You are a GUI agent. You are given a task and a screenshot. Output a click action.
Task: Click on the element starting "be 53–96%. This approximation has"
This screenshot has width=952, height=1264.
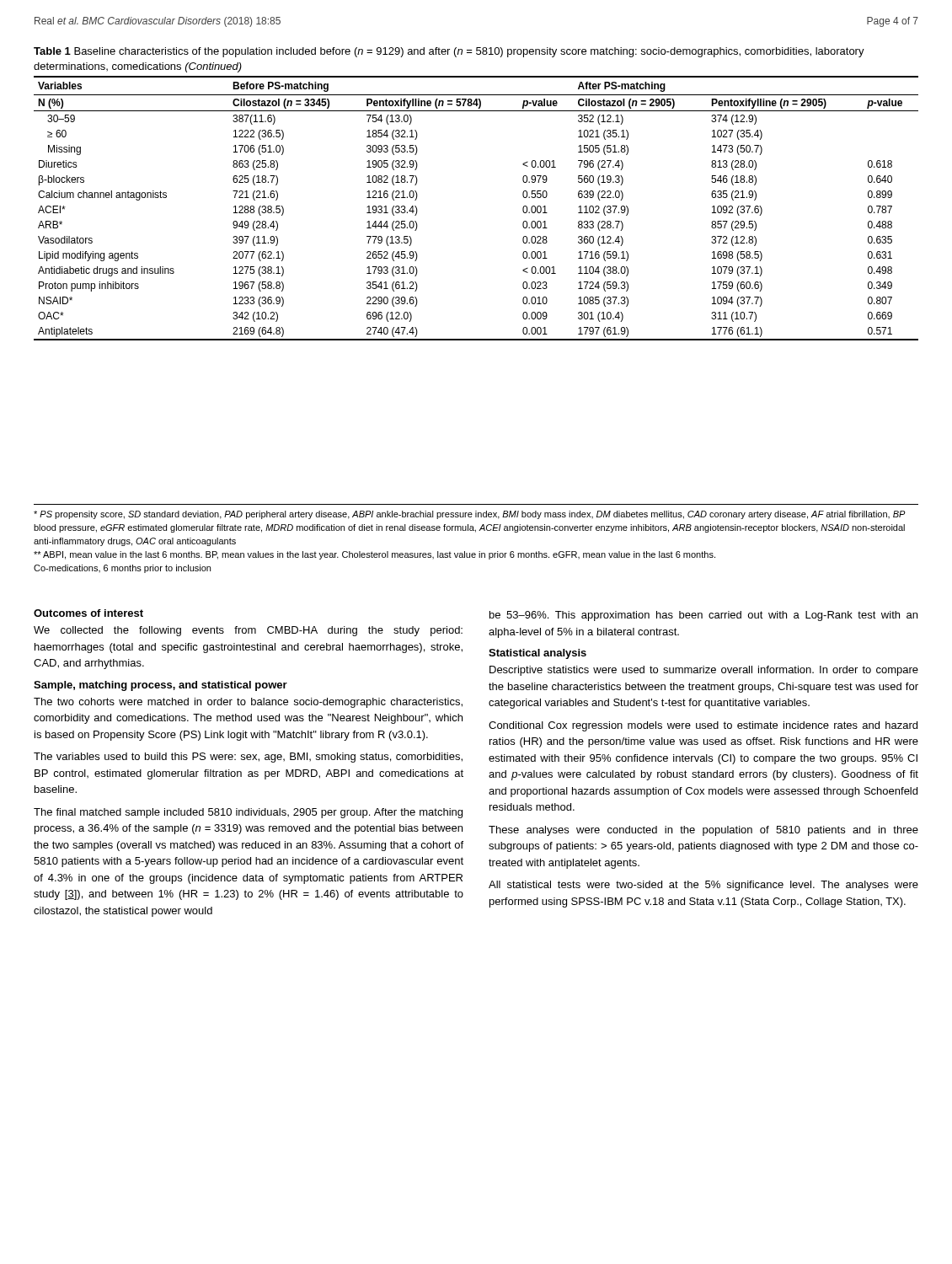(x=703, y=623)
